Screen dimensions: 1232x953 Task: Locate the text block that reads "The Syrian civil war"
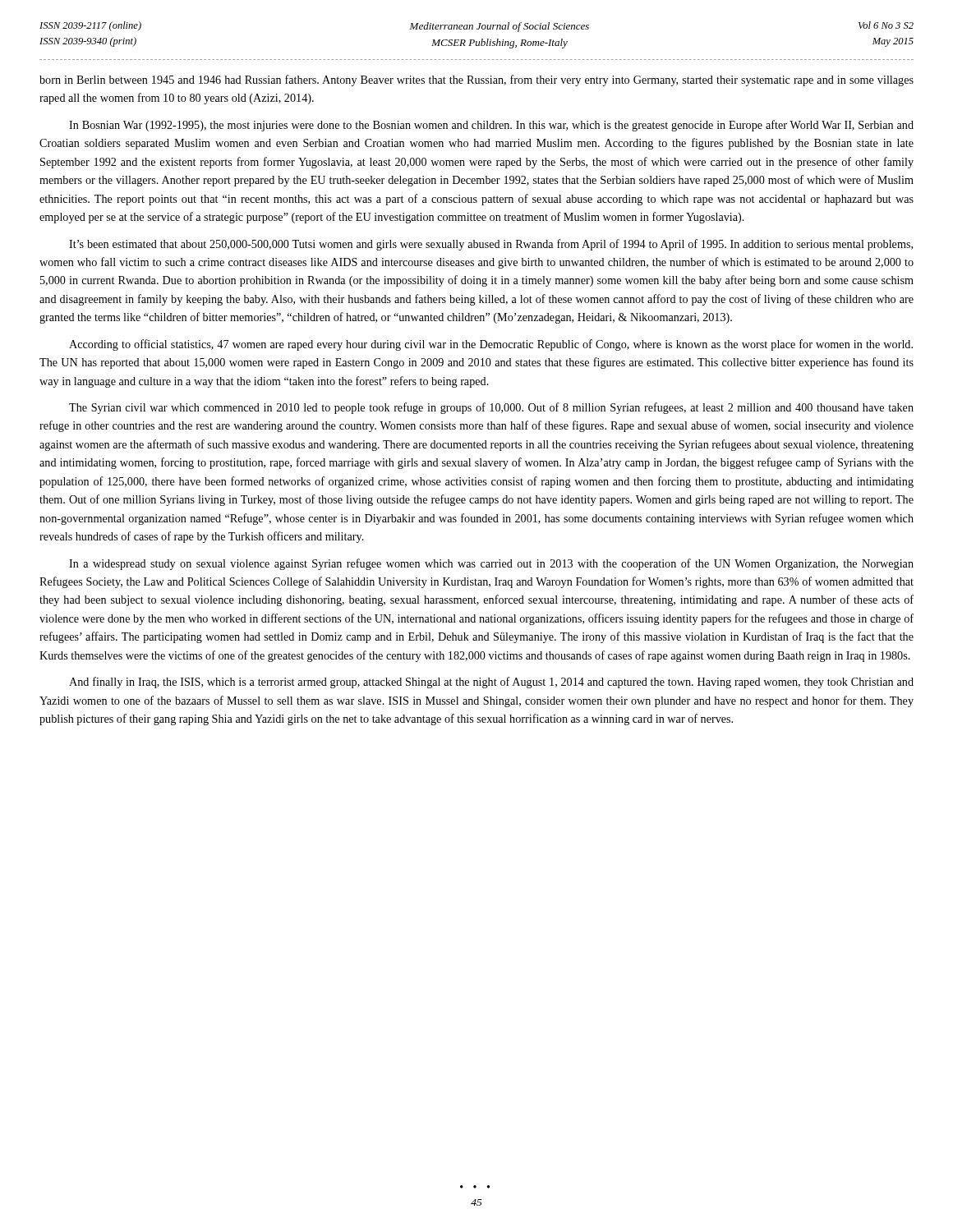[x=476, y=472]
